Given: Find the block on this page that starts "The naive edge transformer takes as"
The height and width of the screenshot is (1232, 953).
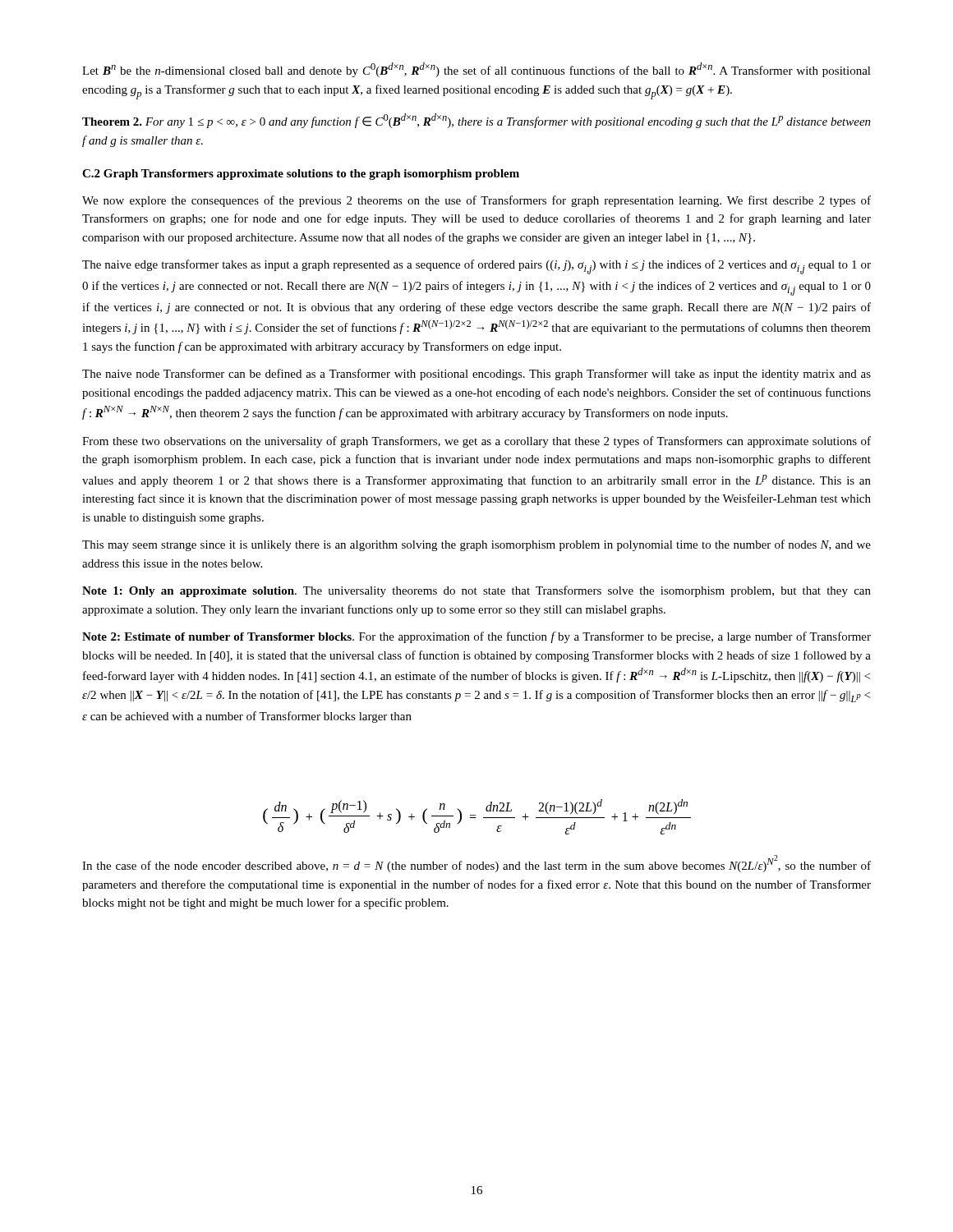Looking at the screenshot, I should coord(476,306).
